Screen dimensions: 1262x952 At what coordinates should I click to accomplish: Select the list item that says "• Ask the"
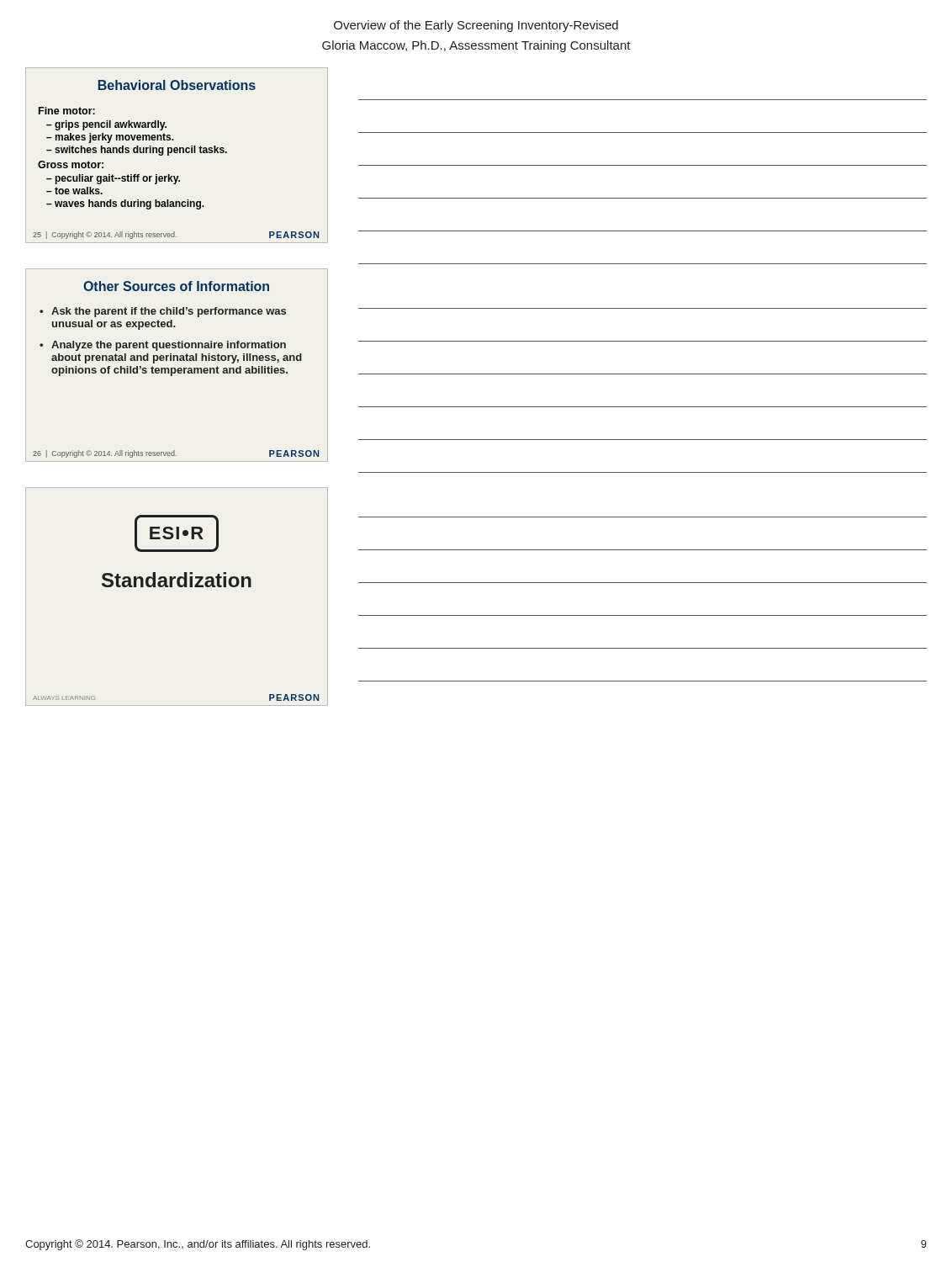click(x=163, y=317)
